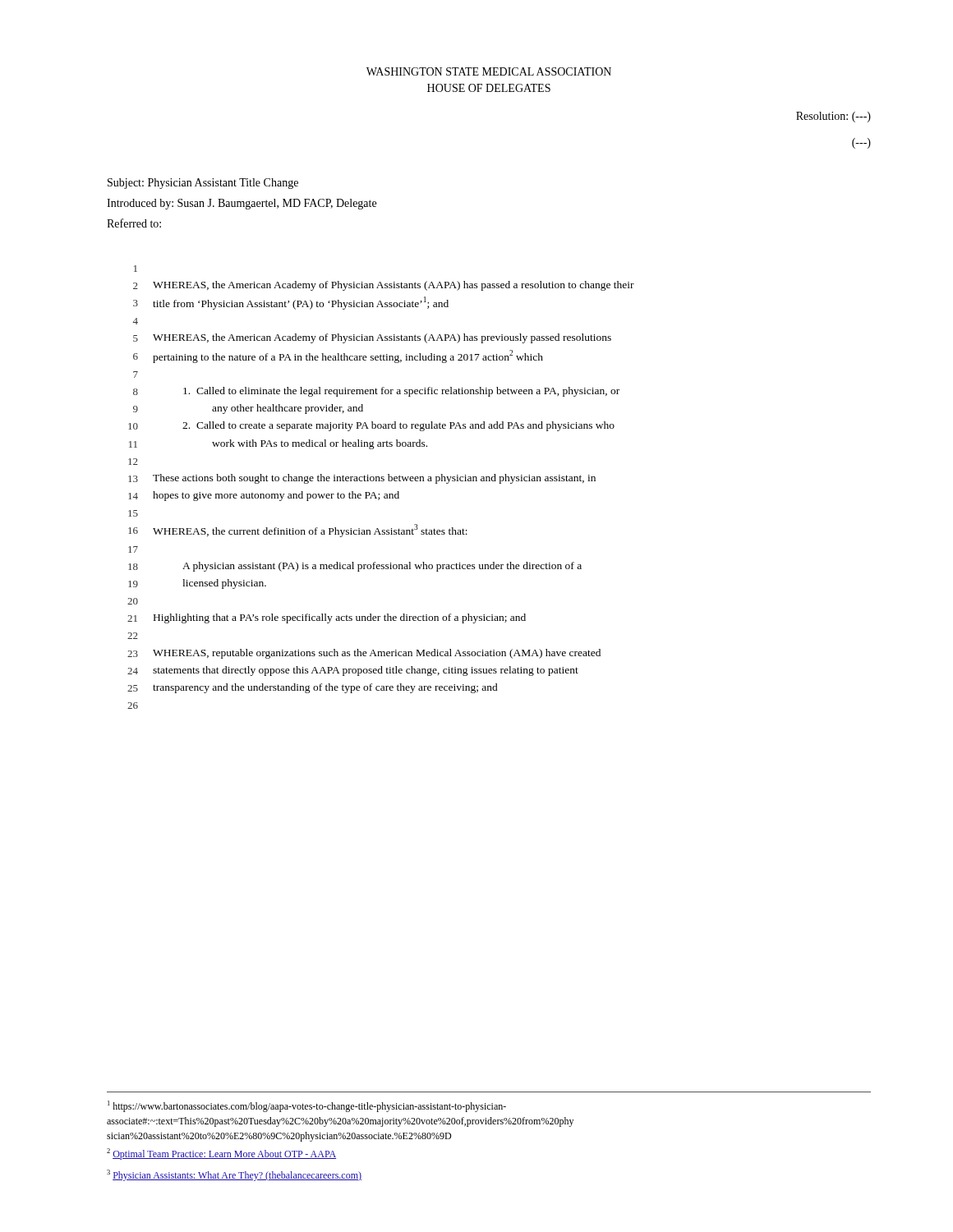Locate the block starting "WHEREAS, reputable organizations"
The width and height of the screenshot is (953, 1232).
coord(377,652)
